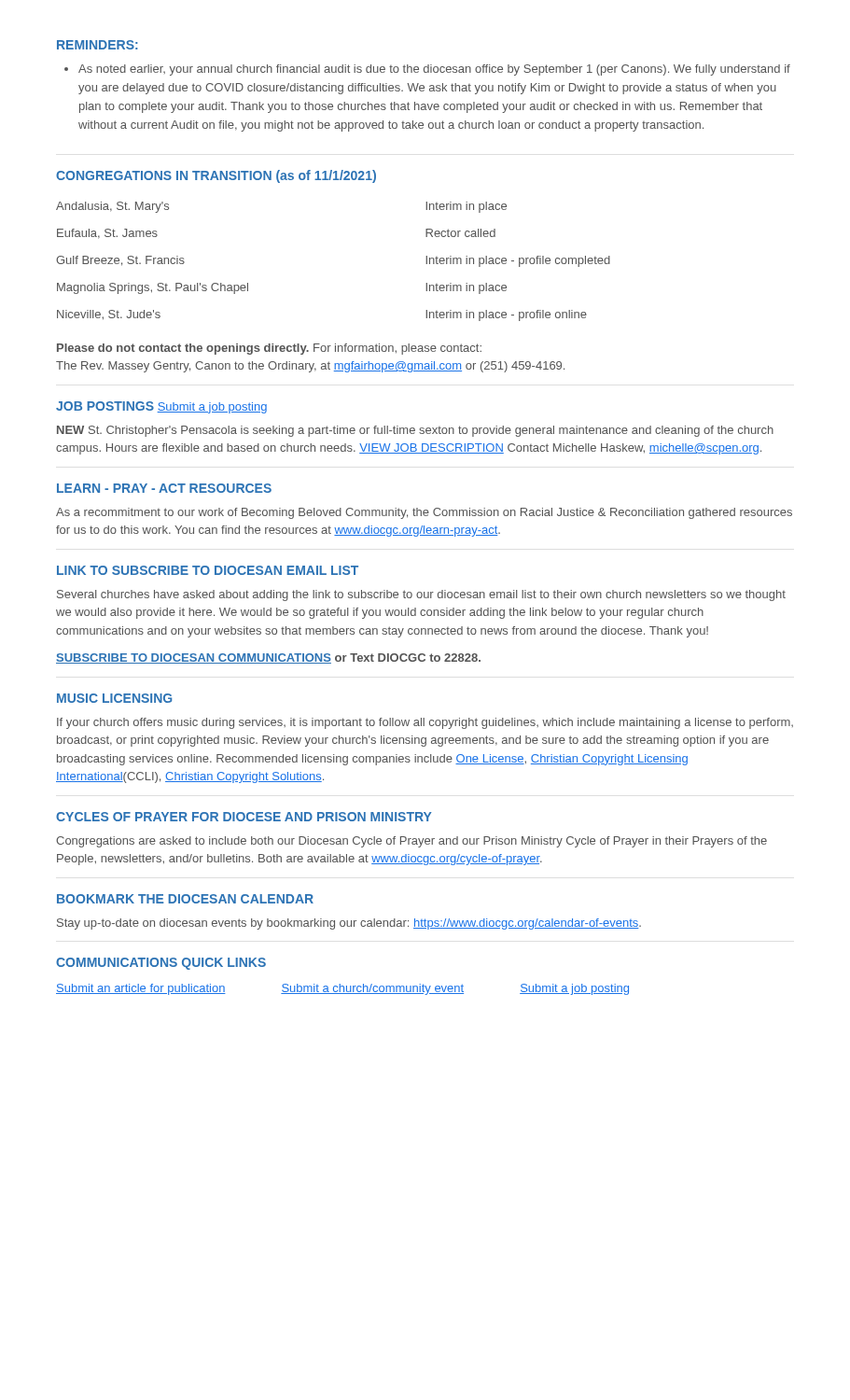The height and width of the screenshot is (1400, 850).
Task: Where is the section header that starts "JOB POSTINGS Submit a job"?
Action: pyautogui.click(x=162, y=406)
